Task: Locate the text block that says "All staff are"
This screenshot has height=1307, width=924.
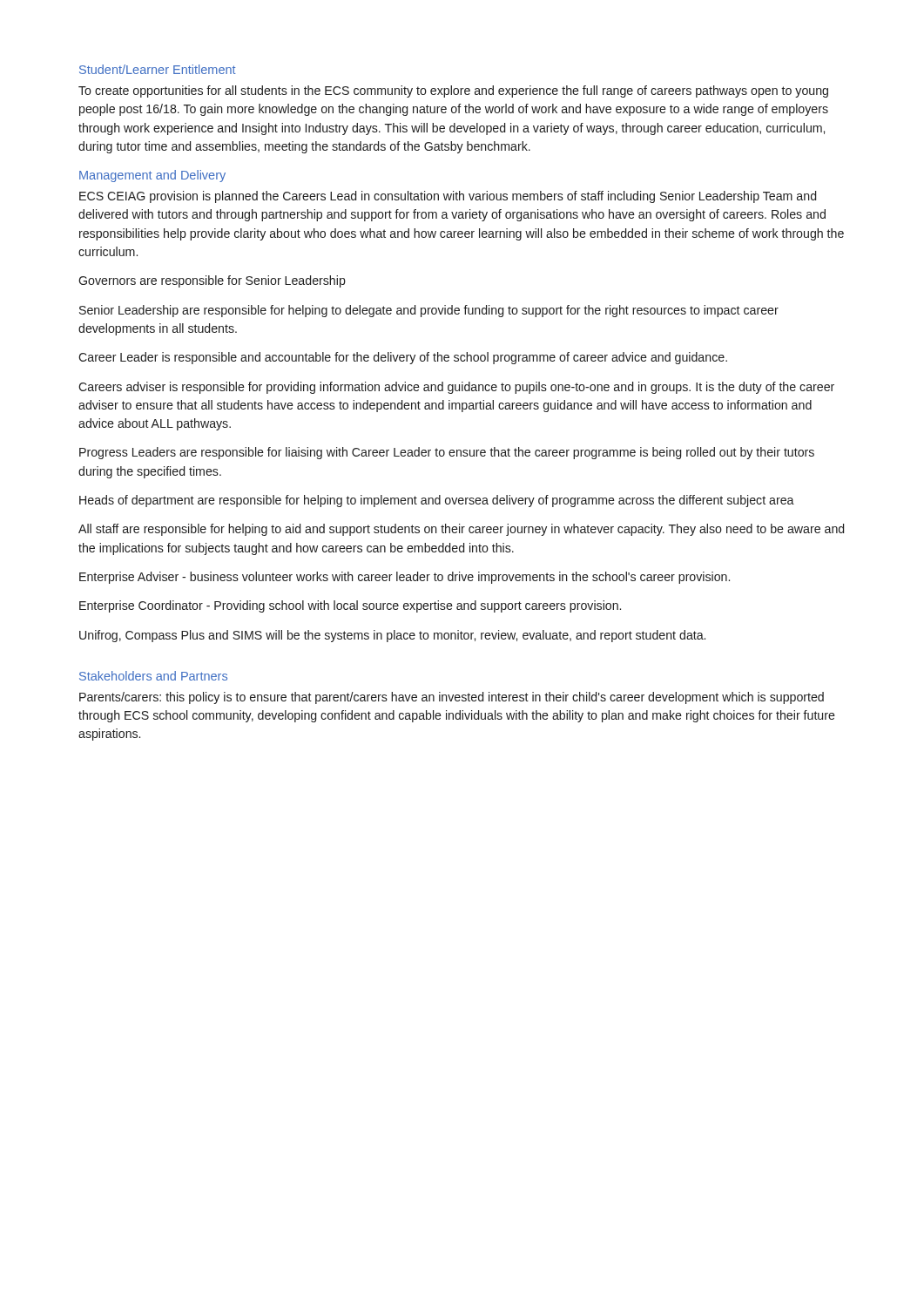Action: click(x=462, y=538)
